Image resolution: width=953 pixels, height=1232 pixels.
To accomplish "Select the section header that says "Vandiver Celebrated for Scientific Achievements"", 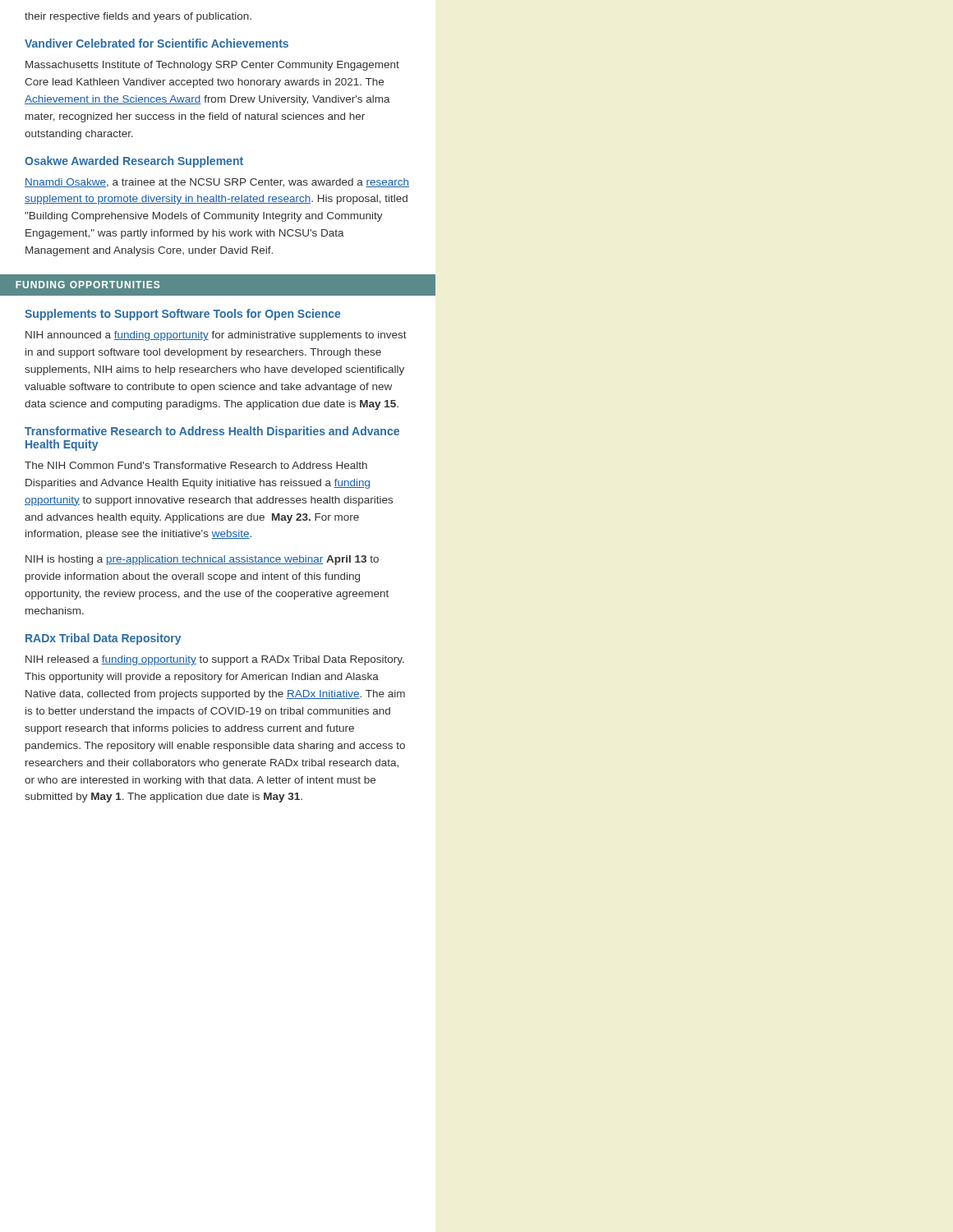I will [x=157, y=43].
